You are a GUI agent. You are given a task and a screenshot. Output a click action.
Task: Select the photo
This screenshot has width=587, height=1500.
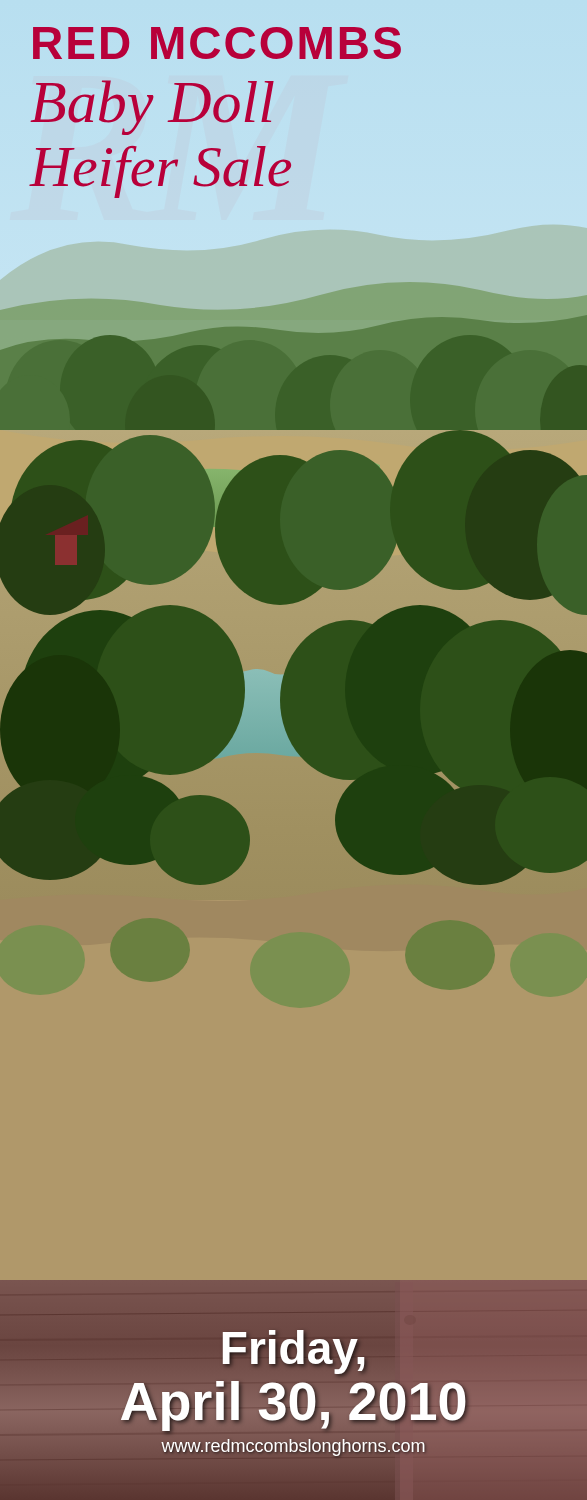tap(294, 750)
